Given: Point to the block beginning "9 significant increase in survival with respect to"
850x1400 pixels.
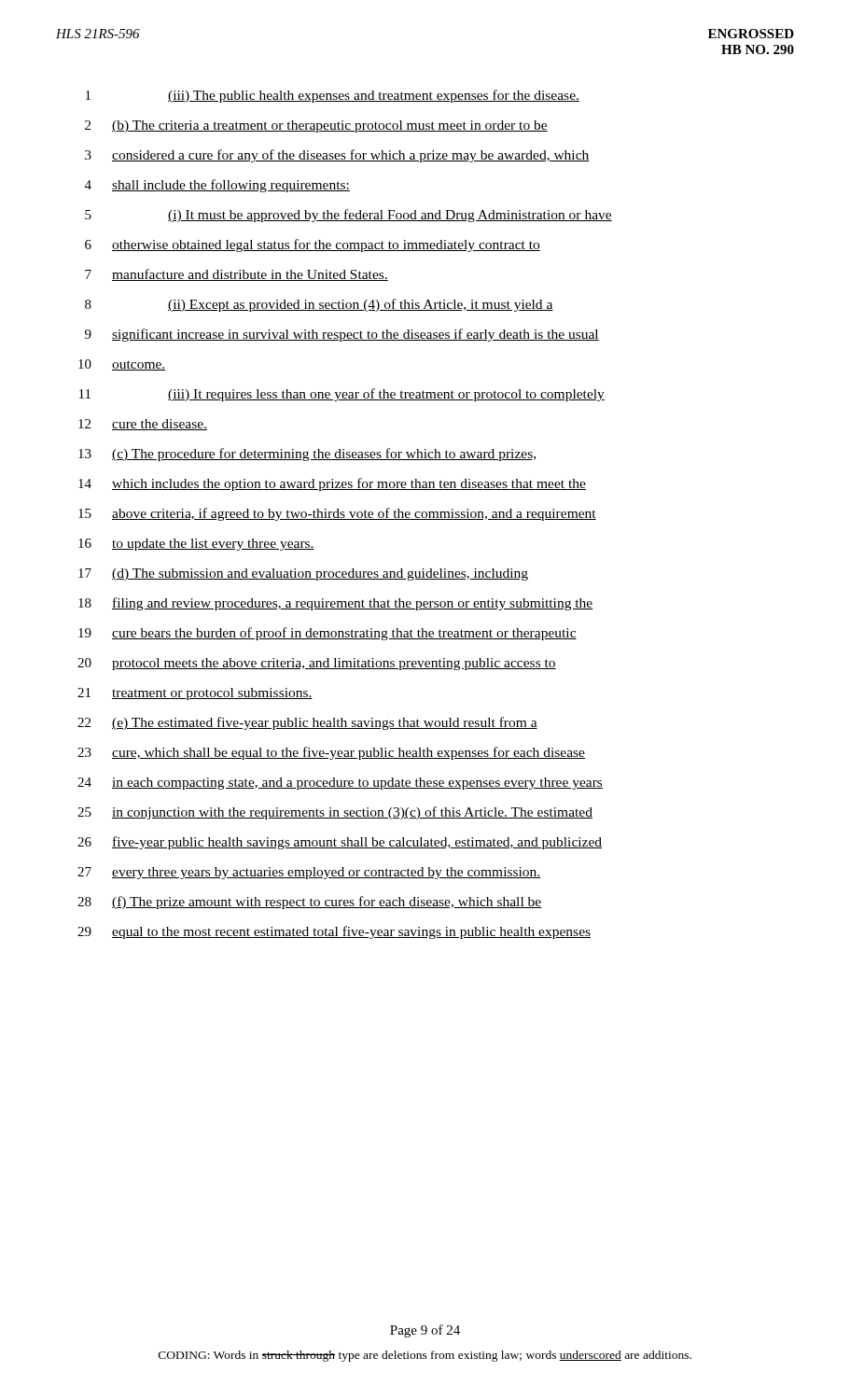Looking at the screenshot, I should point(425,334).
